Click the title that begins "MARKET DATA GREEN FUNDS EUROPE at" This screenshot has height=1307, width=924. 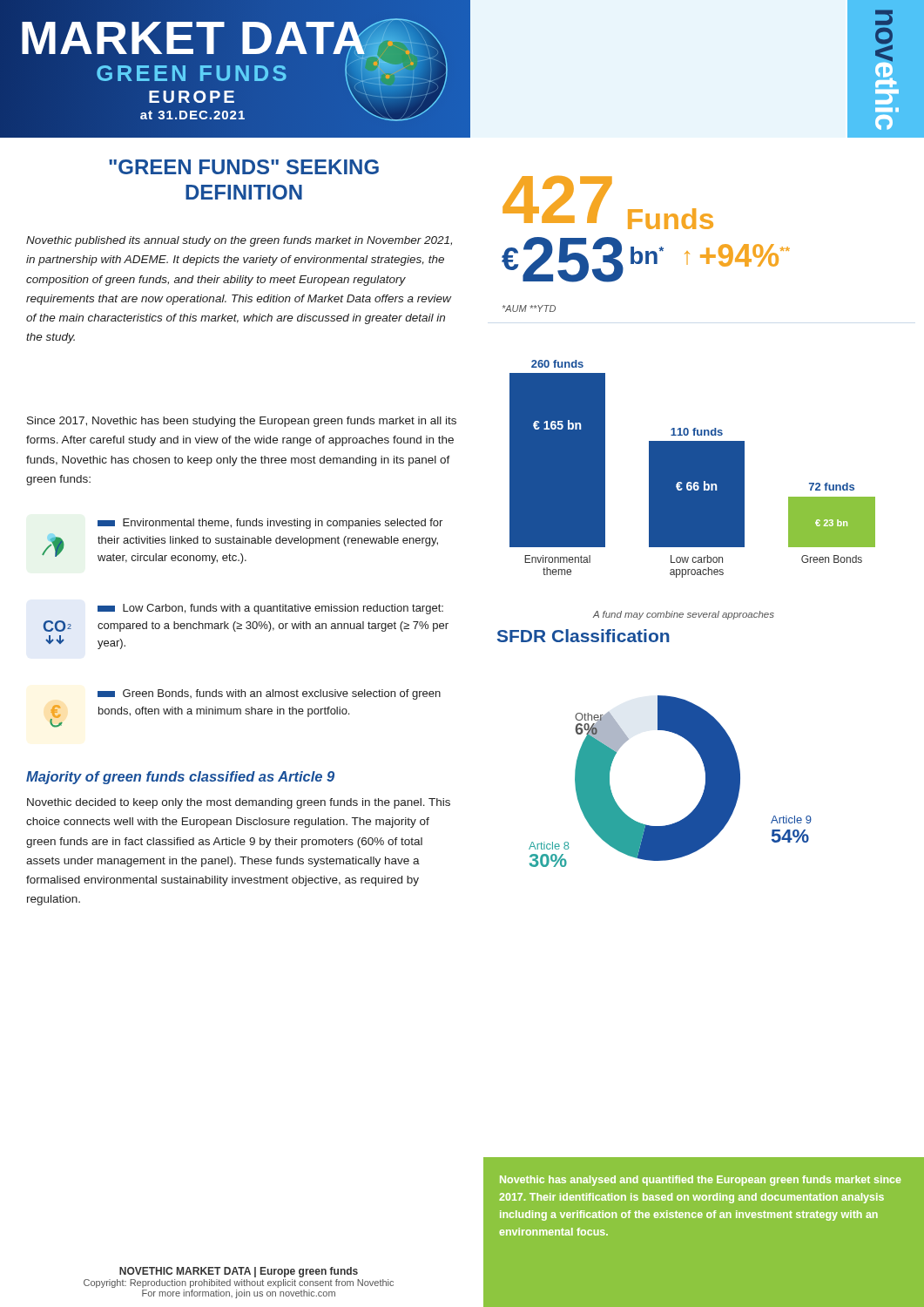(240, 70)
